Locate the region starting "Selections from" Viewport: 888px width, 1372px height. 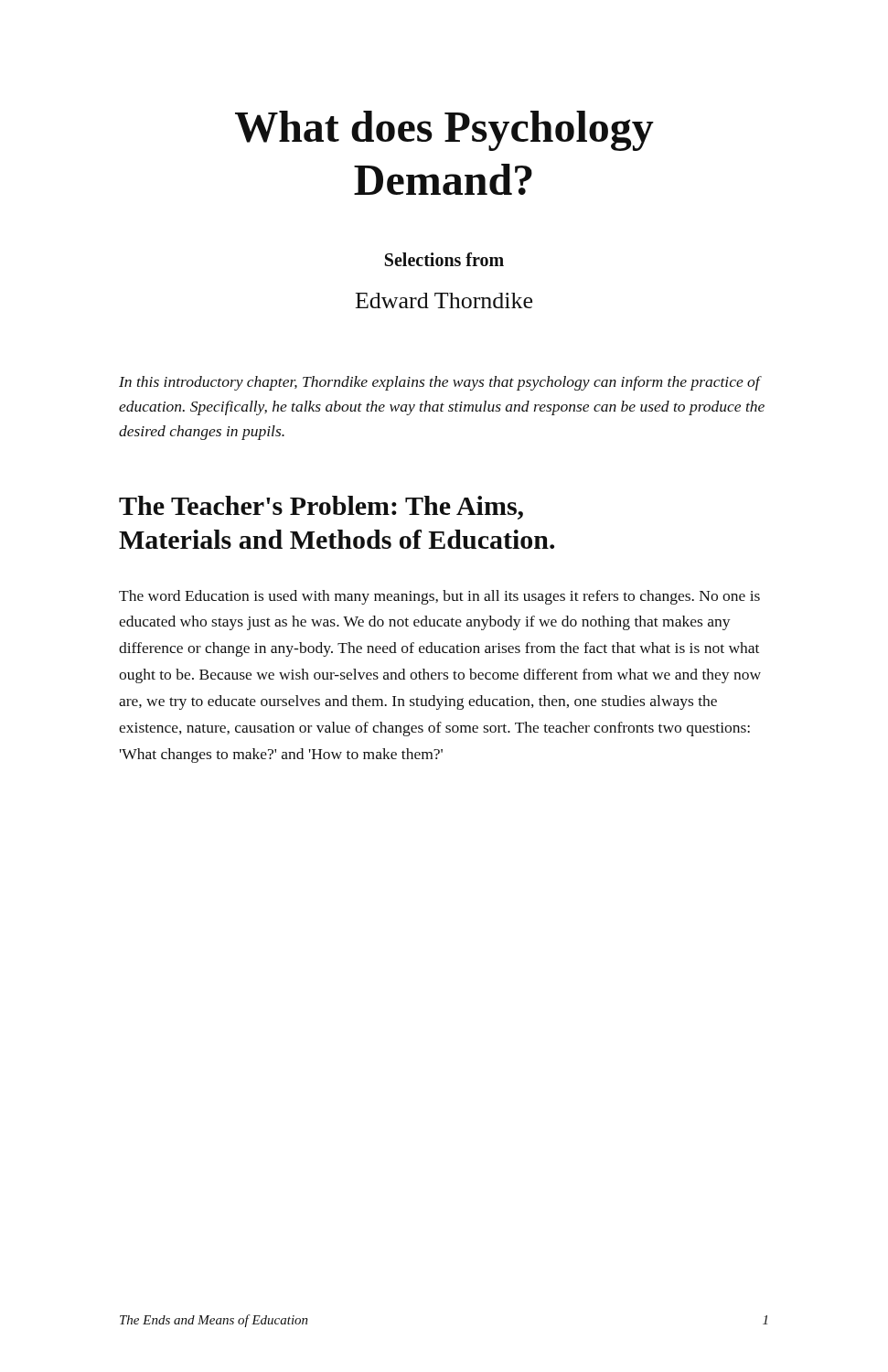[x=444, y=260]
